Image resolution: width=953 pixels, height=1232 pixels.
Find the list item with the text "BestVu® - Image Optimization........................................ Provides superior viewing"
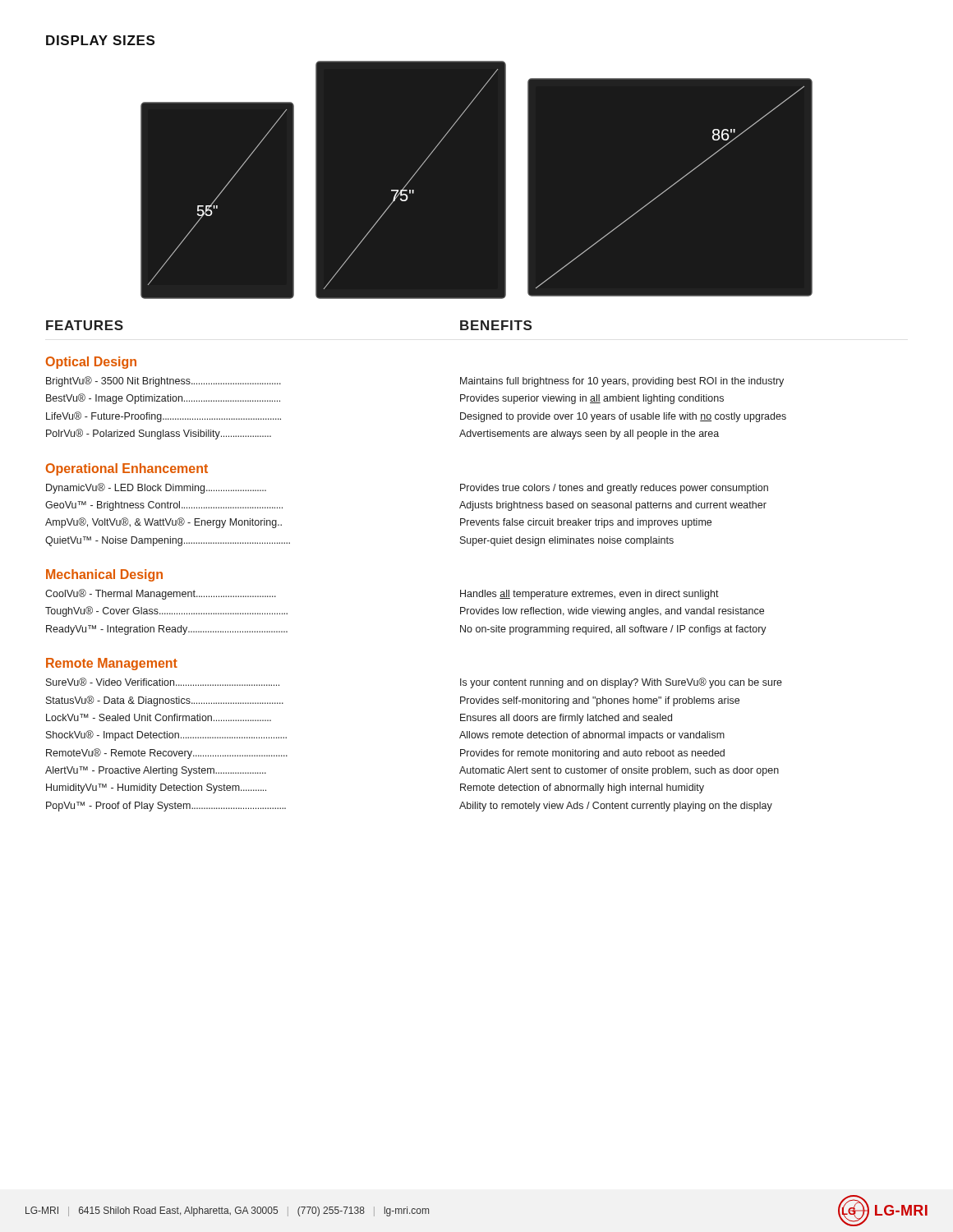coord(476,399)
